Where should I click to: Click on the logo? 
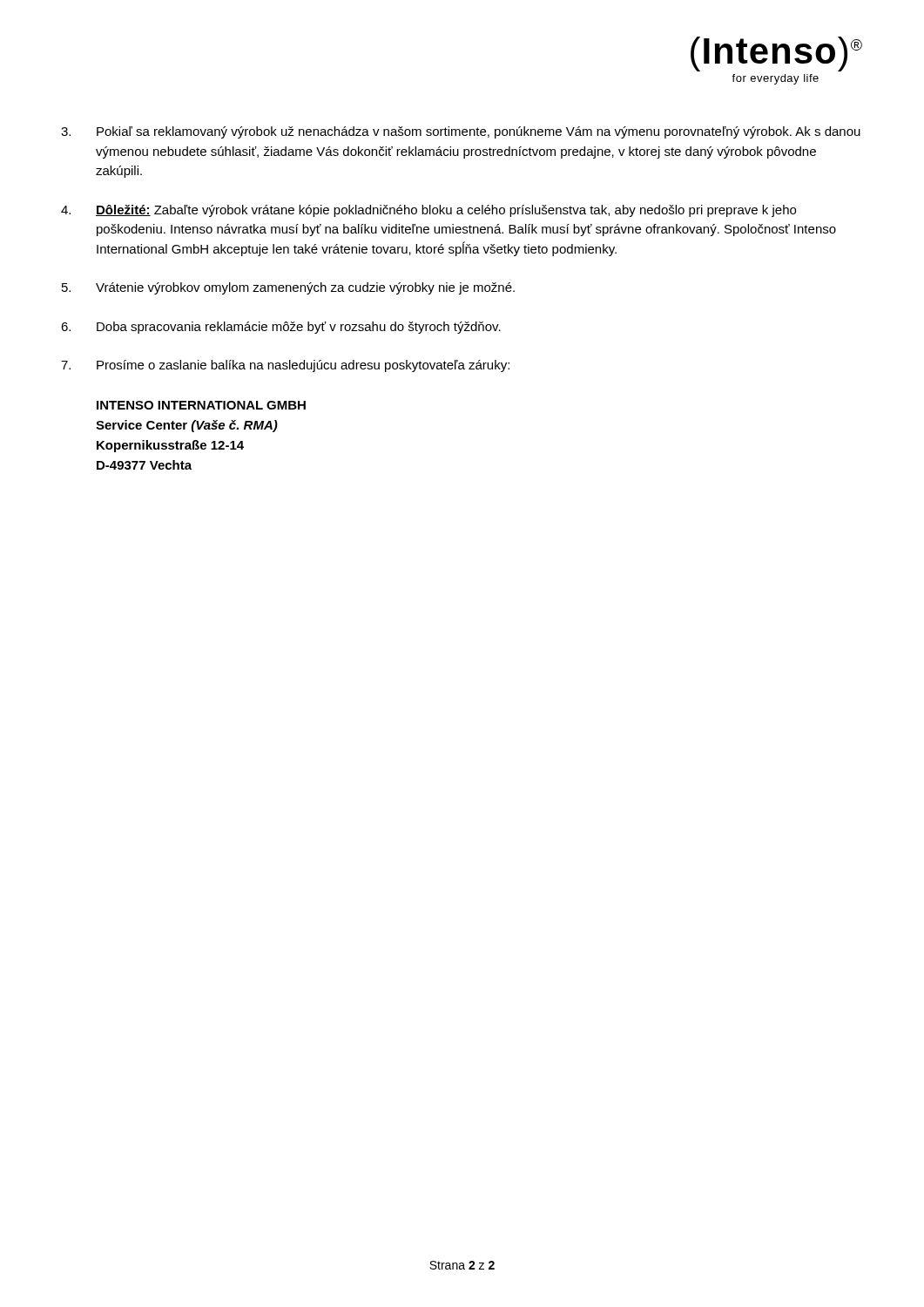tap(776, 59)
